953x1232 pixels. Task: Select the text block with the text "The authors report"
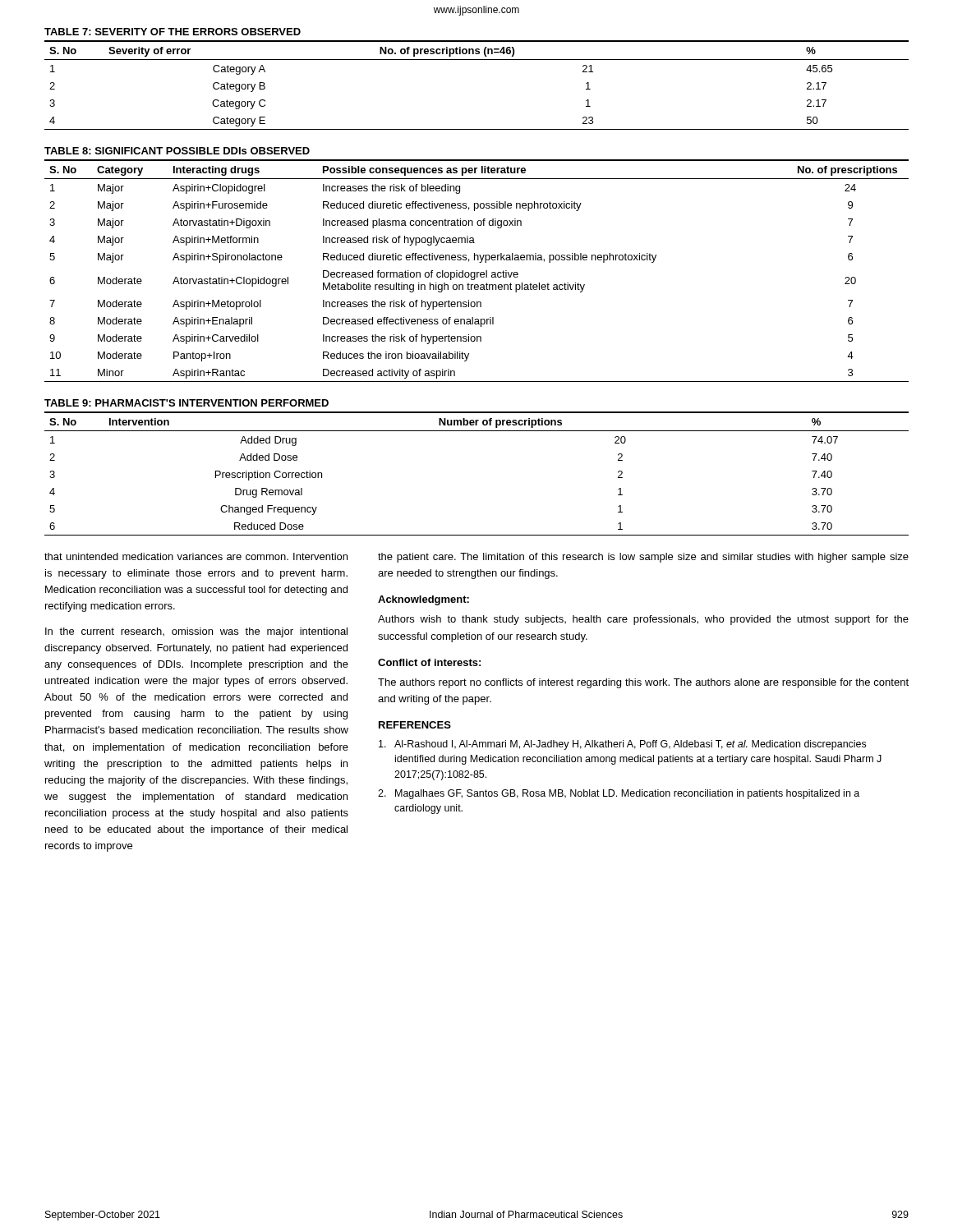click(643, 690)
